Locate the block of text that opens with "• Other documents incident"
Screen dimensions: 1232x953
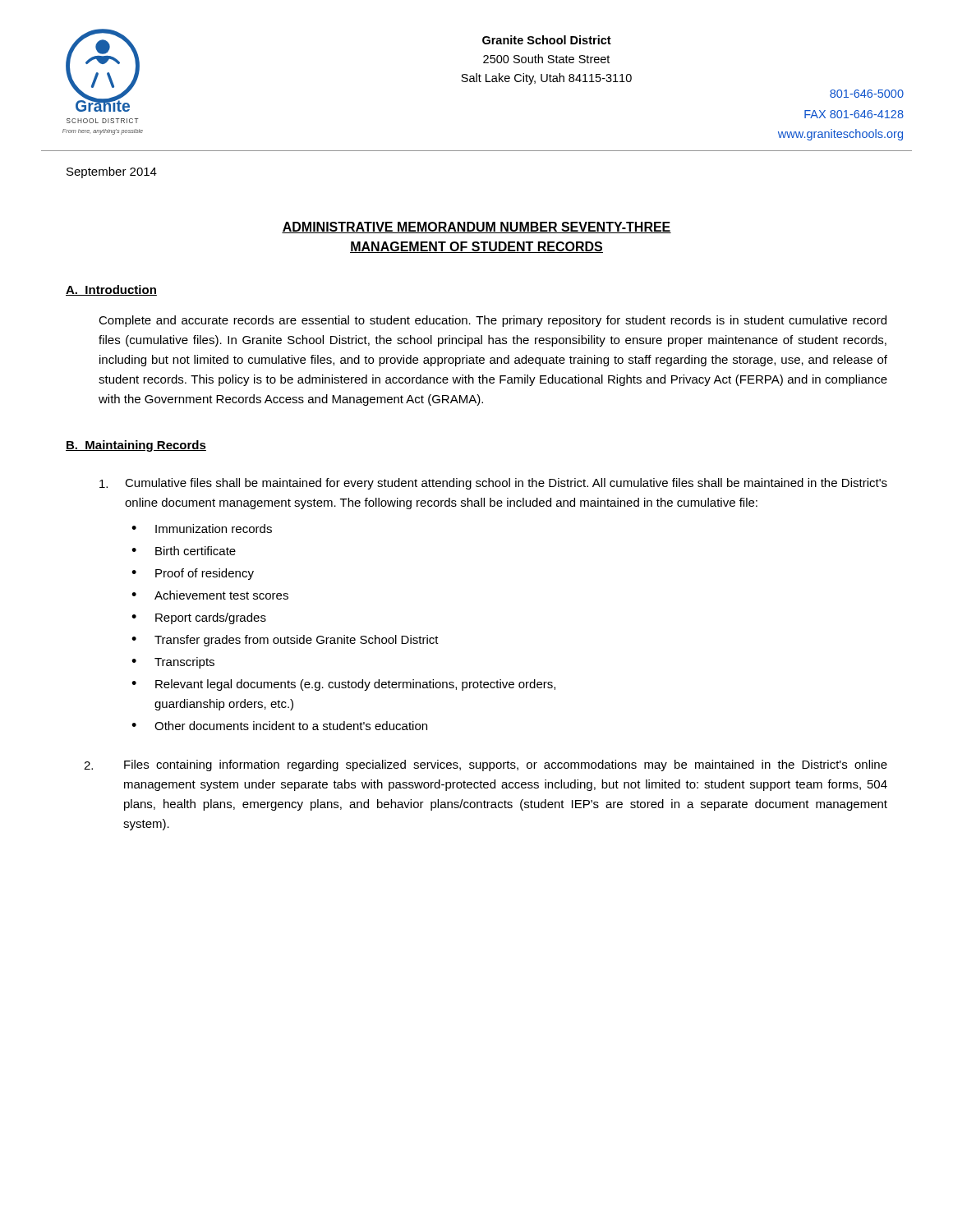click(x=276, y=726)
